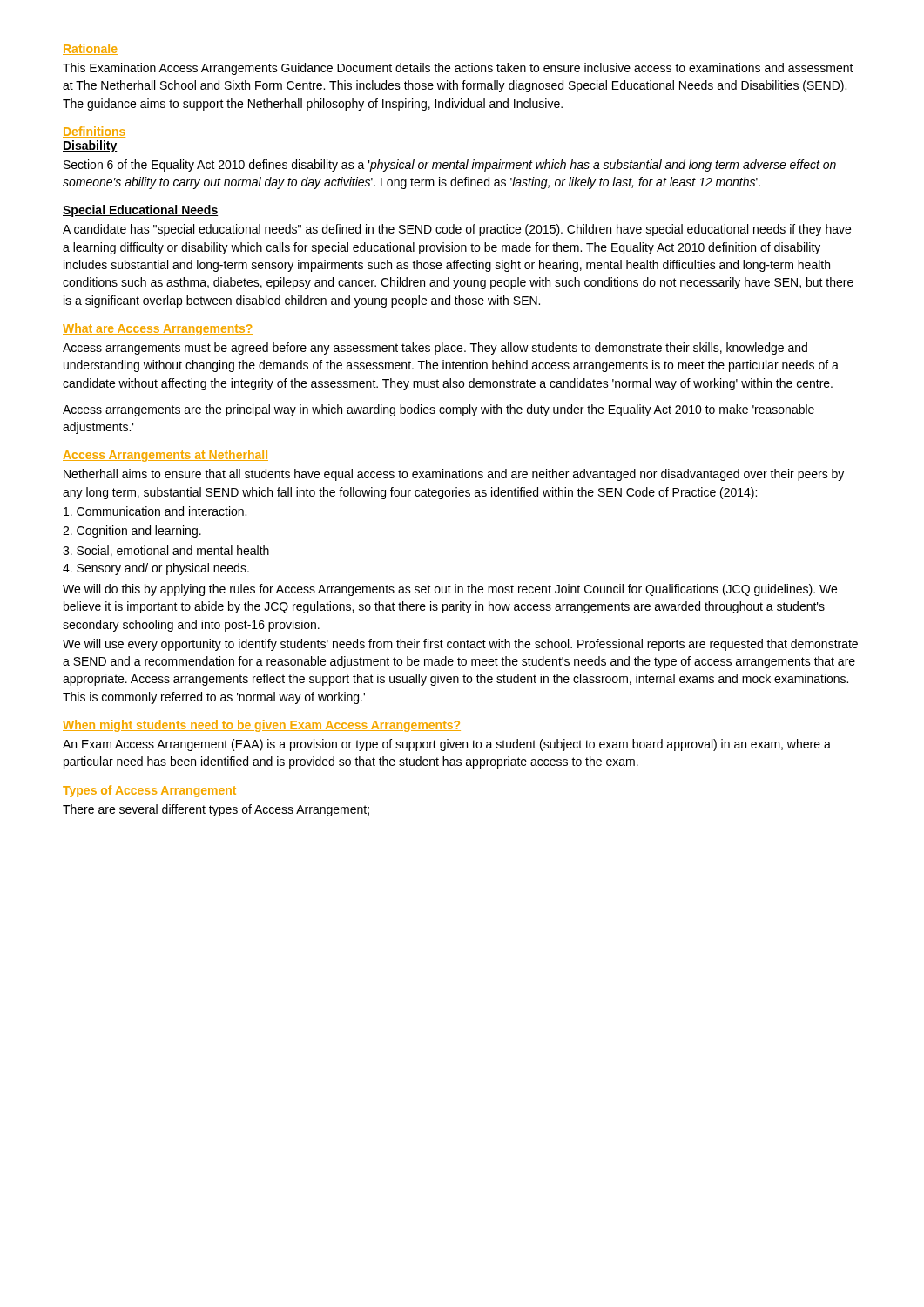The image size is (924, 1307).
Task: Find "There are several different types of Access Arrangement;" on this page
Action: pyautogui.click(x=216, y=810)
